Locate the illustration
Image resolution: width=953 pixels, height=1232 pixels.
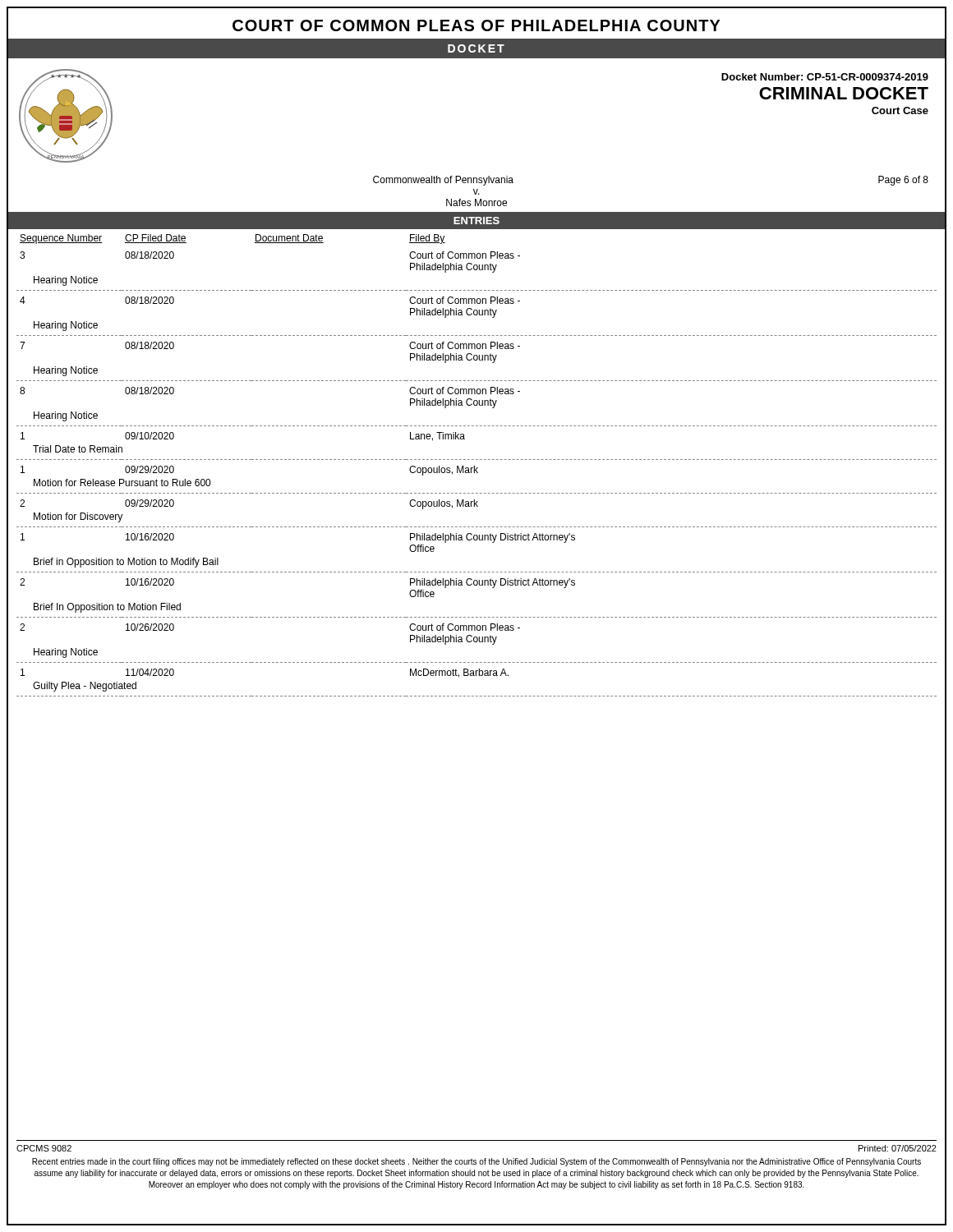tap(70, 117)
